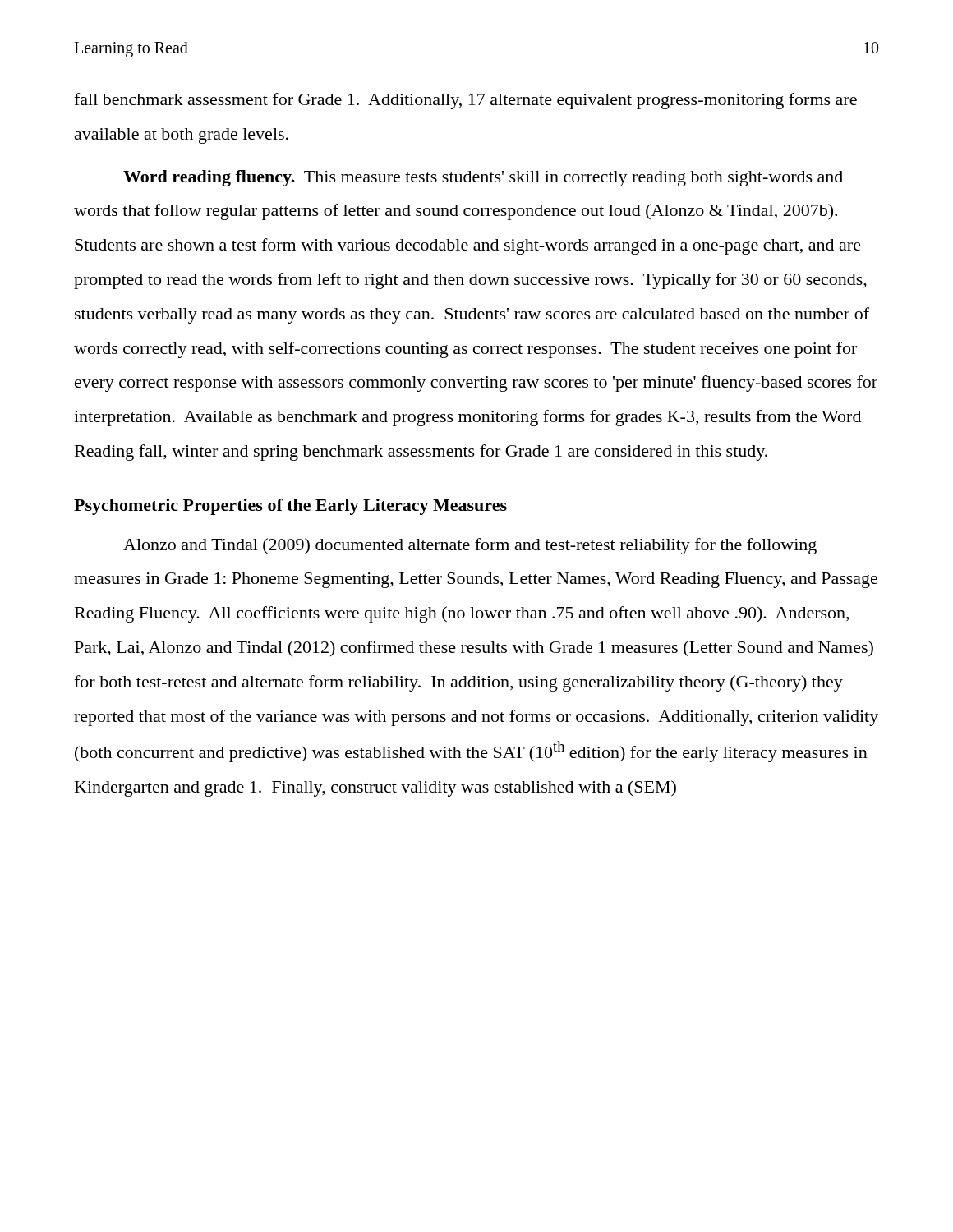Click the passage that begins "fall benchmark assessment for Grade"
The width and height of the screenshot is (953, 1232).
pos(466,116)
